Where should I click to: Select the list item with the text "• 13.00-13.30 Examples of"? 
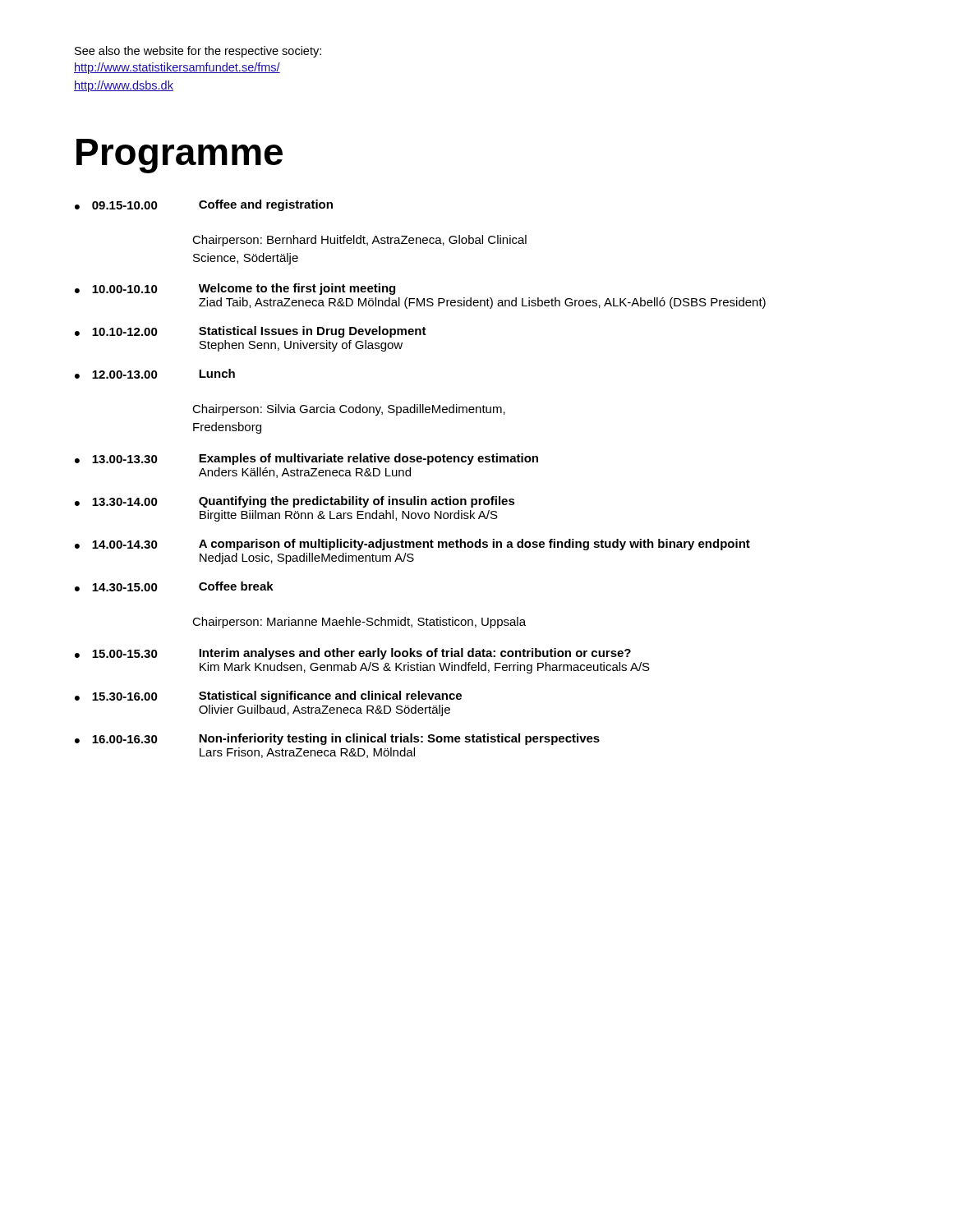click(x=476, y=465)
